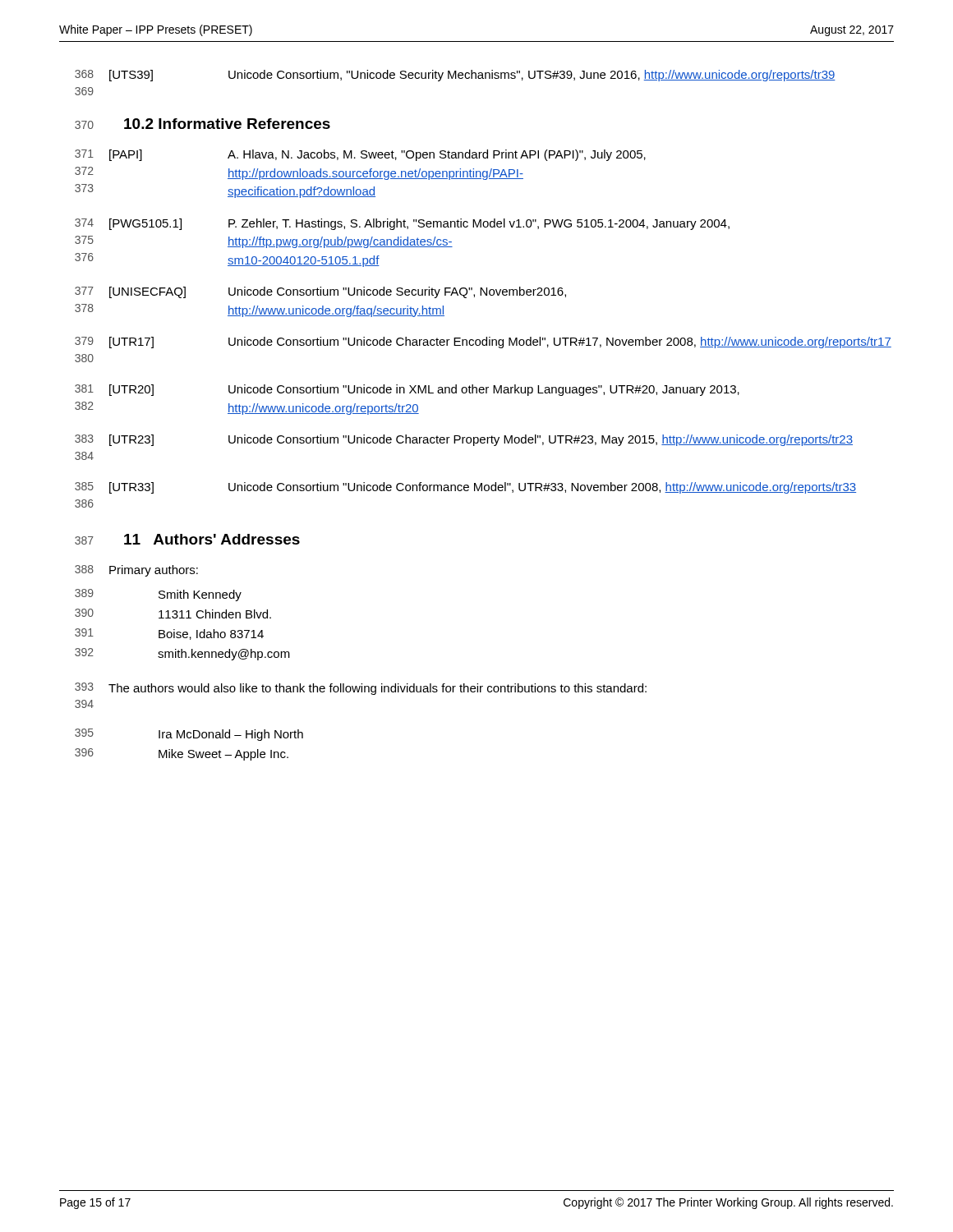The image size is (953, 1232).
Task: Where is the passage that starts "383384 [UTR23] Unicode Consortium "Unicode"?
Action: click(476, 448)
